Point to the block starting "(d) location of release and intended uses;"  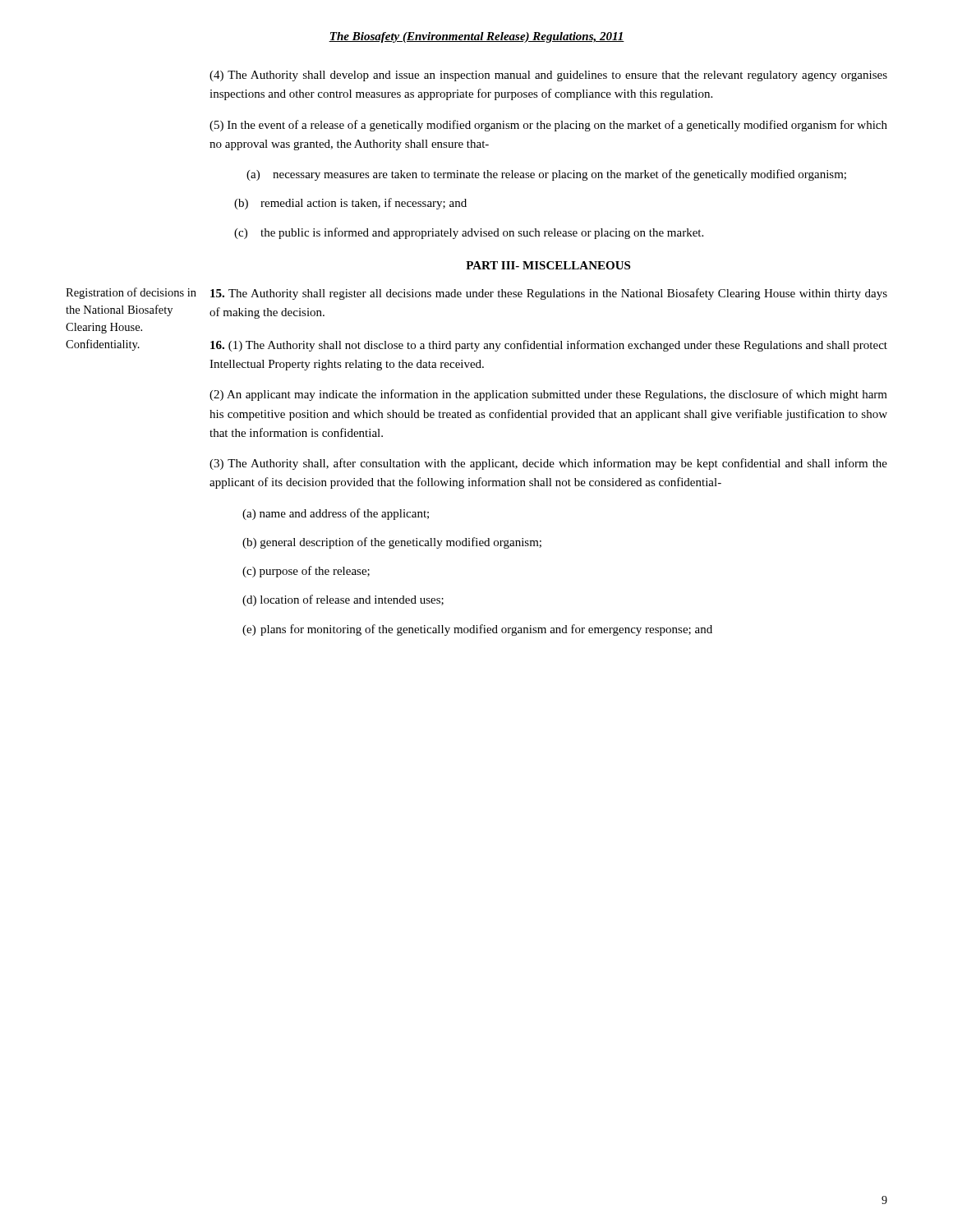(x=343, y=600)
